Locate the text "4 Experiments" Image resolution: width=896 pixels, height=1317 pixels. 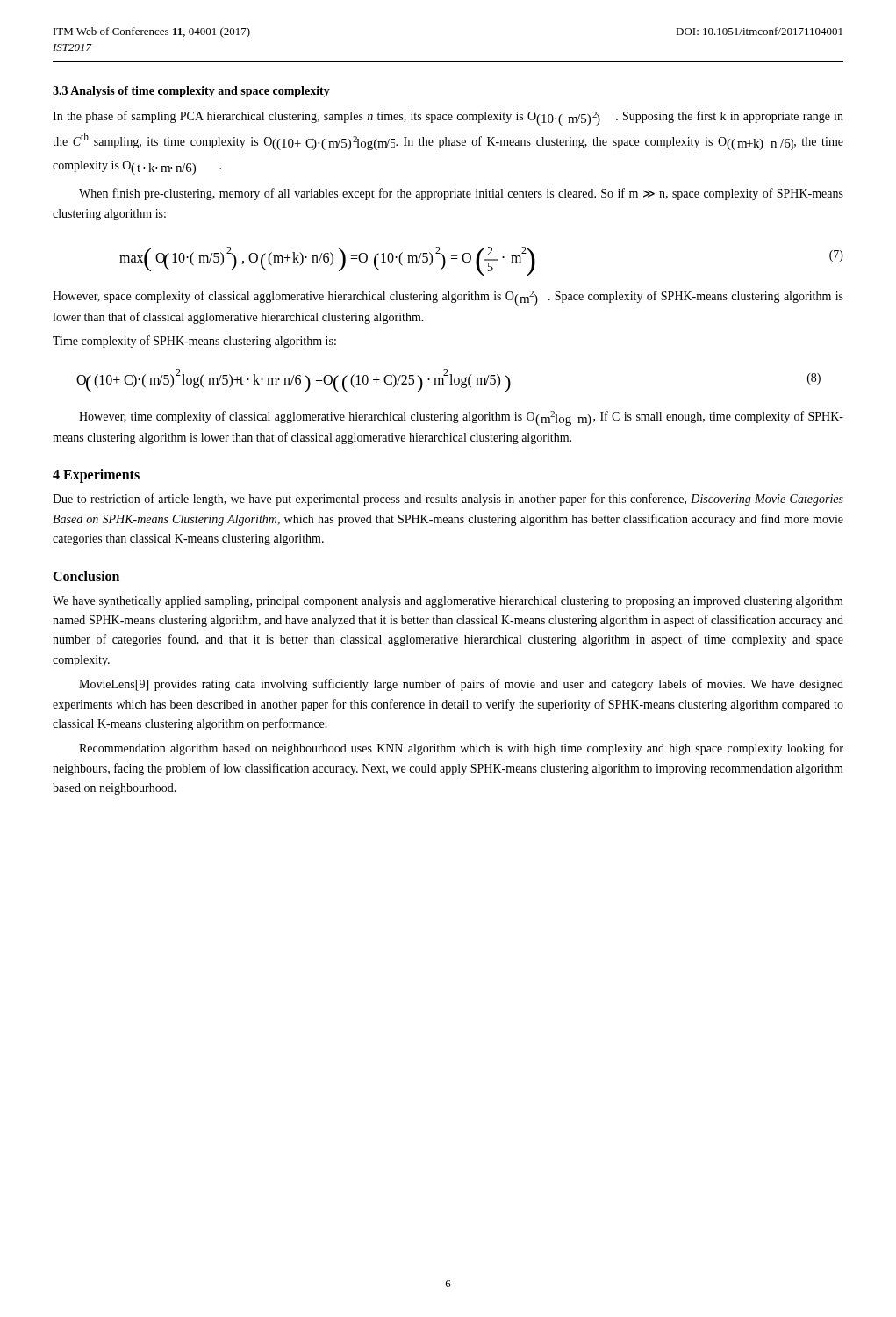96,475
